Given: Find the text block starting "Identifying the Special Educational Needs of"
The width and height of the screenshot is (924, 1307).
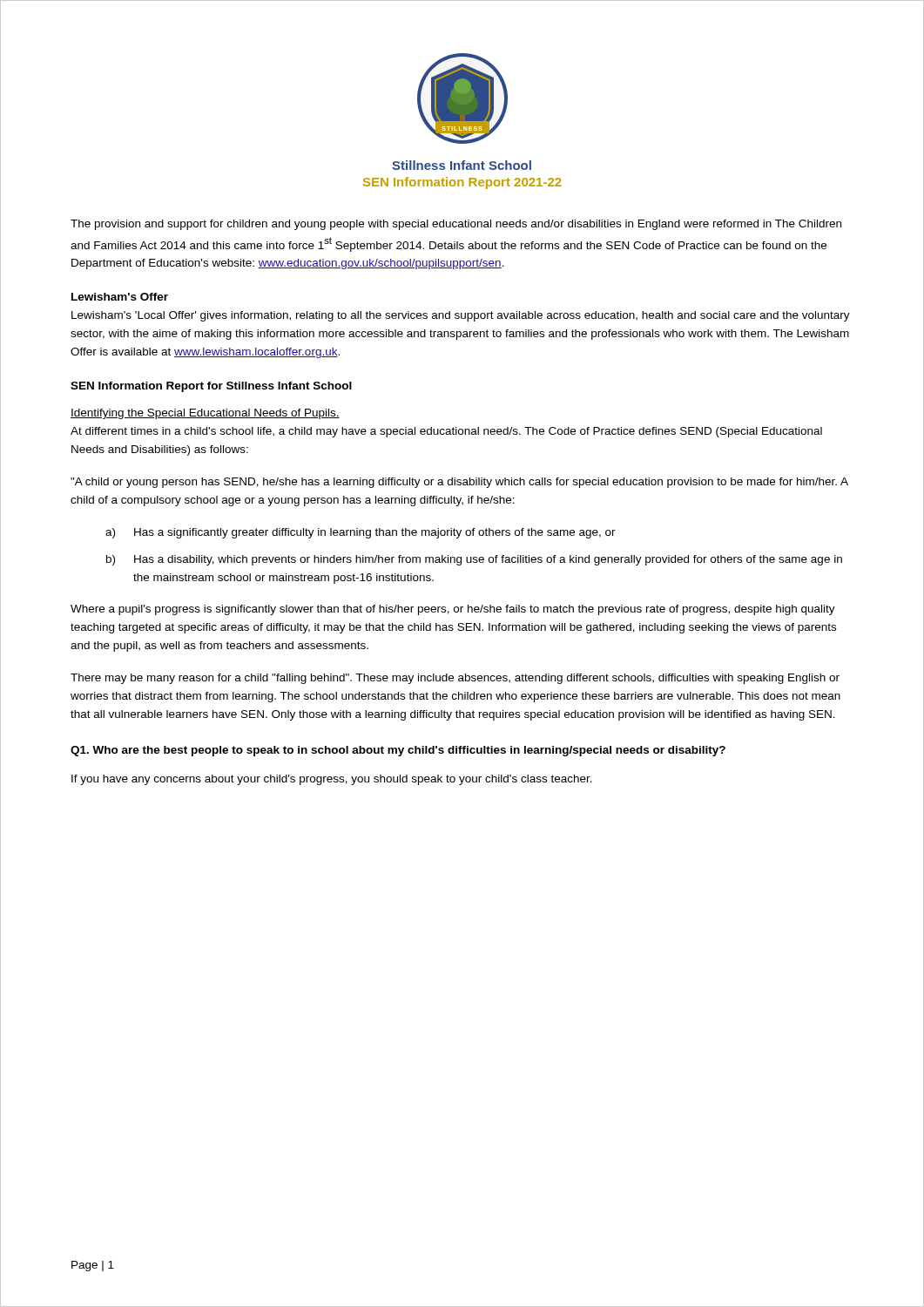Looking at the screenshot, I should (205, 413).
